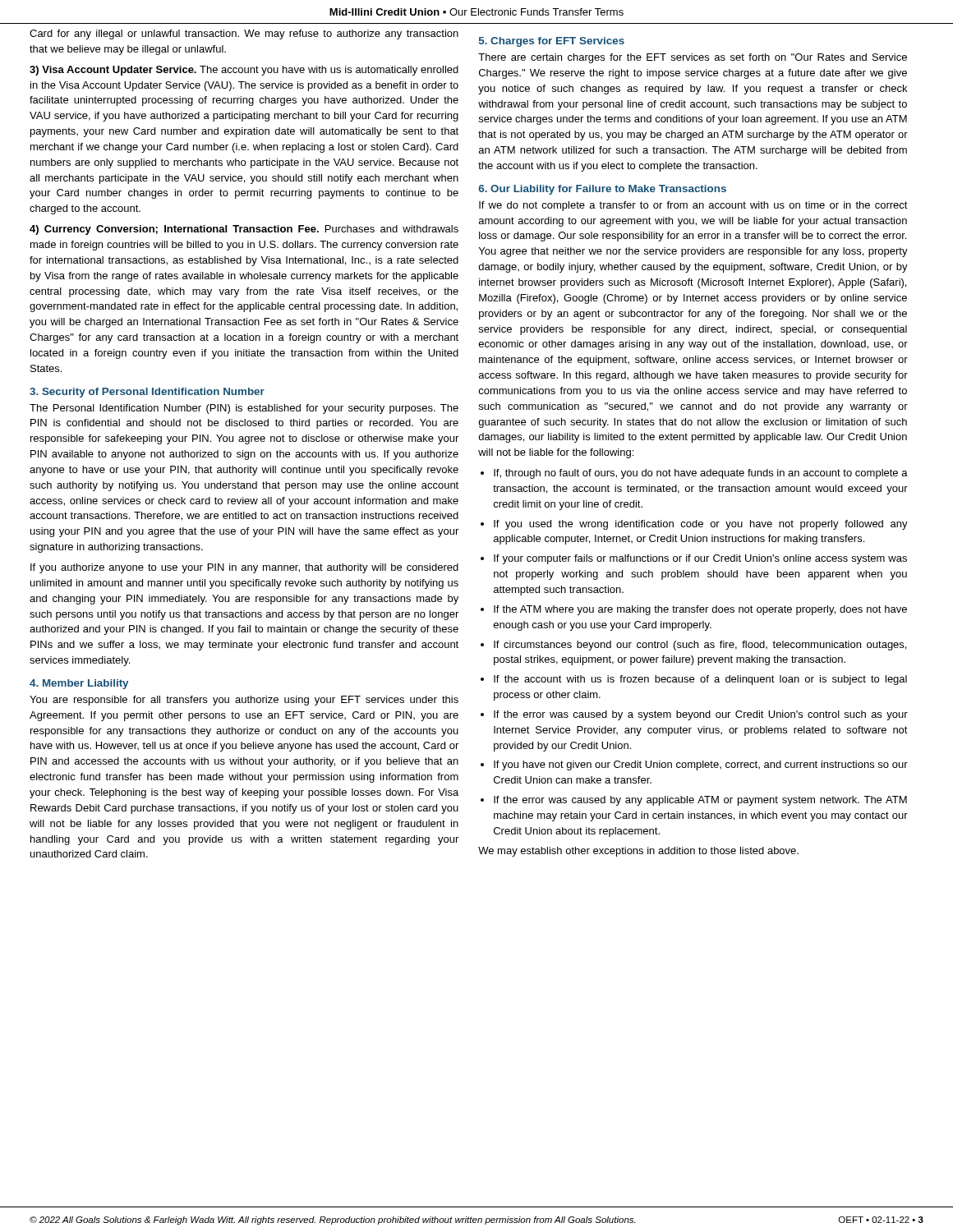Click on the region starting "Card for any illegal or unlawful transaction. We"
Viewport: 953px width, 1232px height.
[244, 41]
